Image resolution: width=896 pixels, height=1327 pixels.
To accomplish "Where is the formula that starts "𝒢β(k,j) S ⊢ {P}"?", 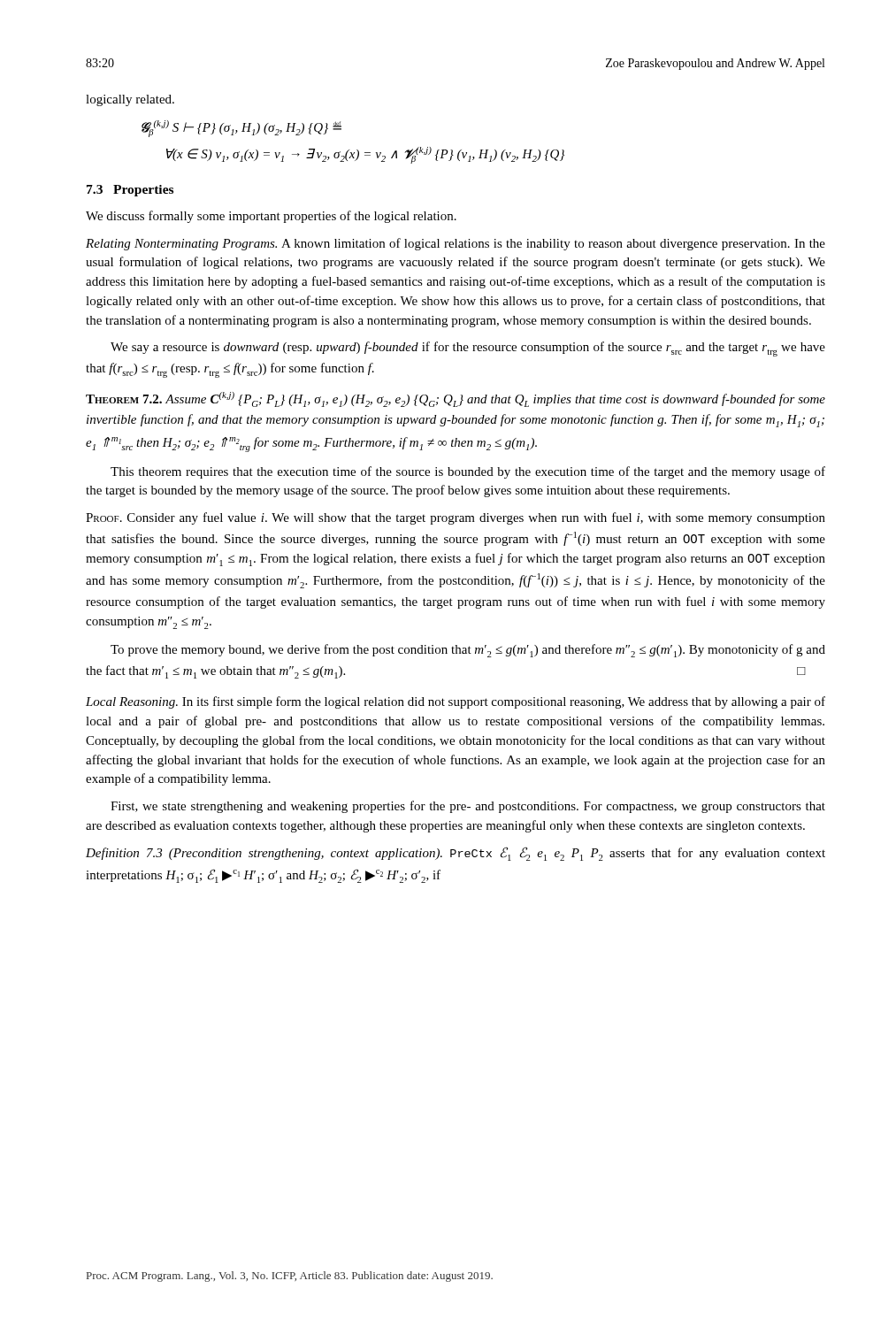I will pyautogui.click(x=482, y=141).
